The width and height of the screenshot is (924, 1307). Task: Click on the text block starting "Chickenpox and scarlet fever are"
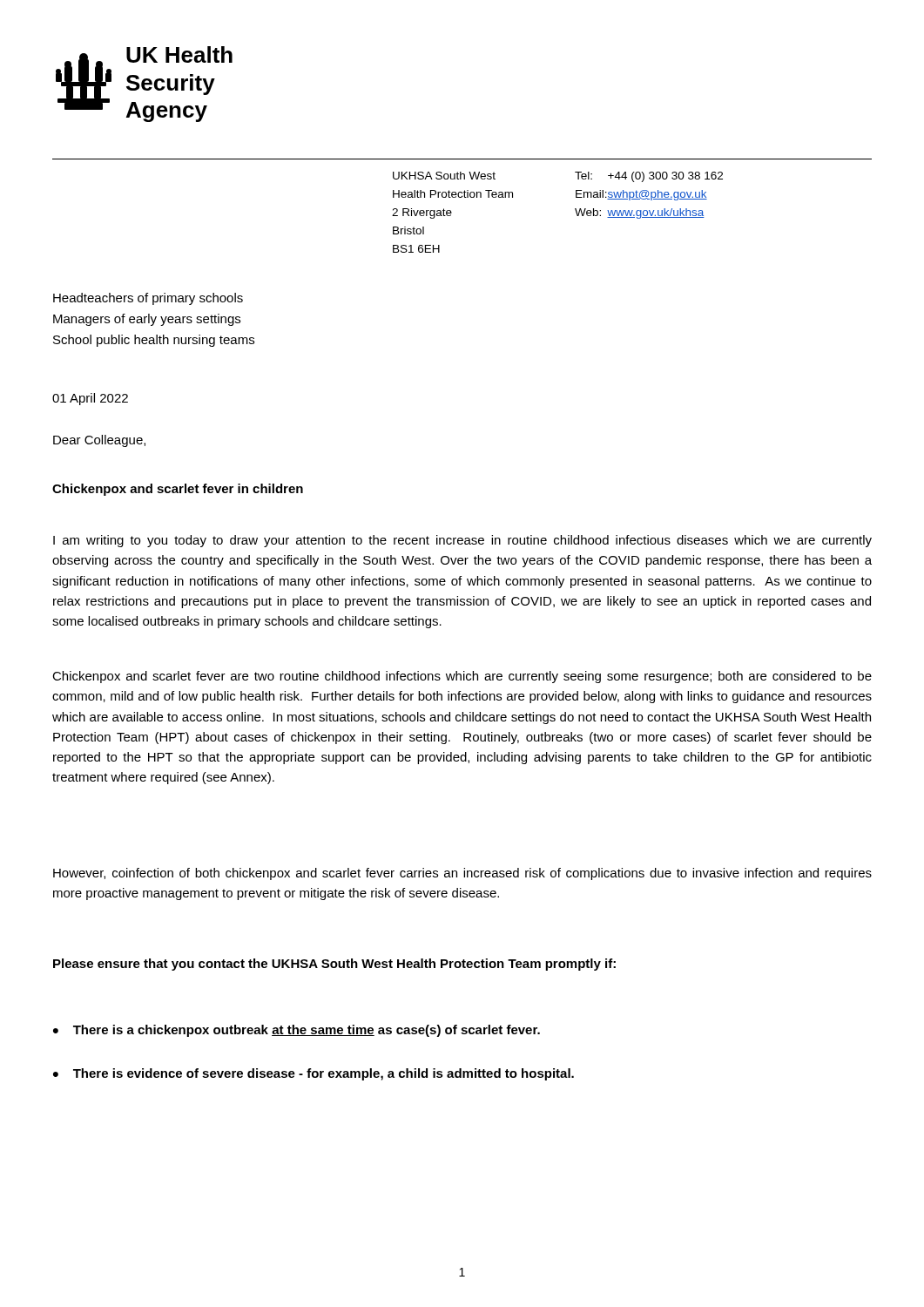462,726
